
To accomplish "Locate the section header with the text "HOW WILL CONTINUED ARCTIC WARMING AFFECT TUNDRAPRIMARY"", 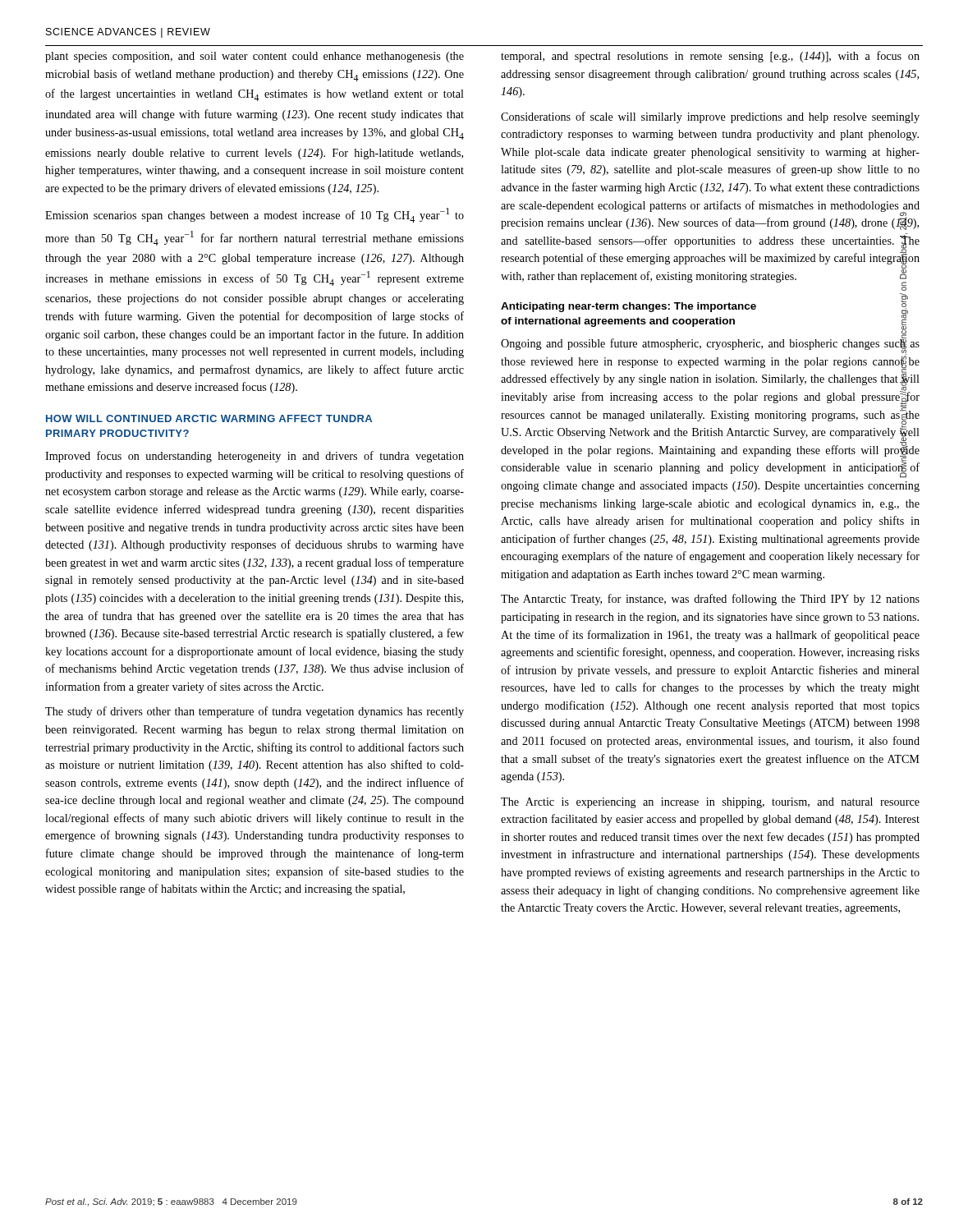I will (x=254, y=426).
